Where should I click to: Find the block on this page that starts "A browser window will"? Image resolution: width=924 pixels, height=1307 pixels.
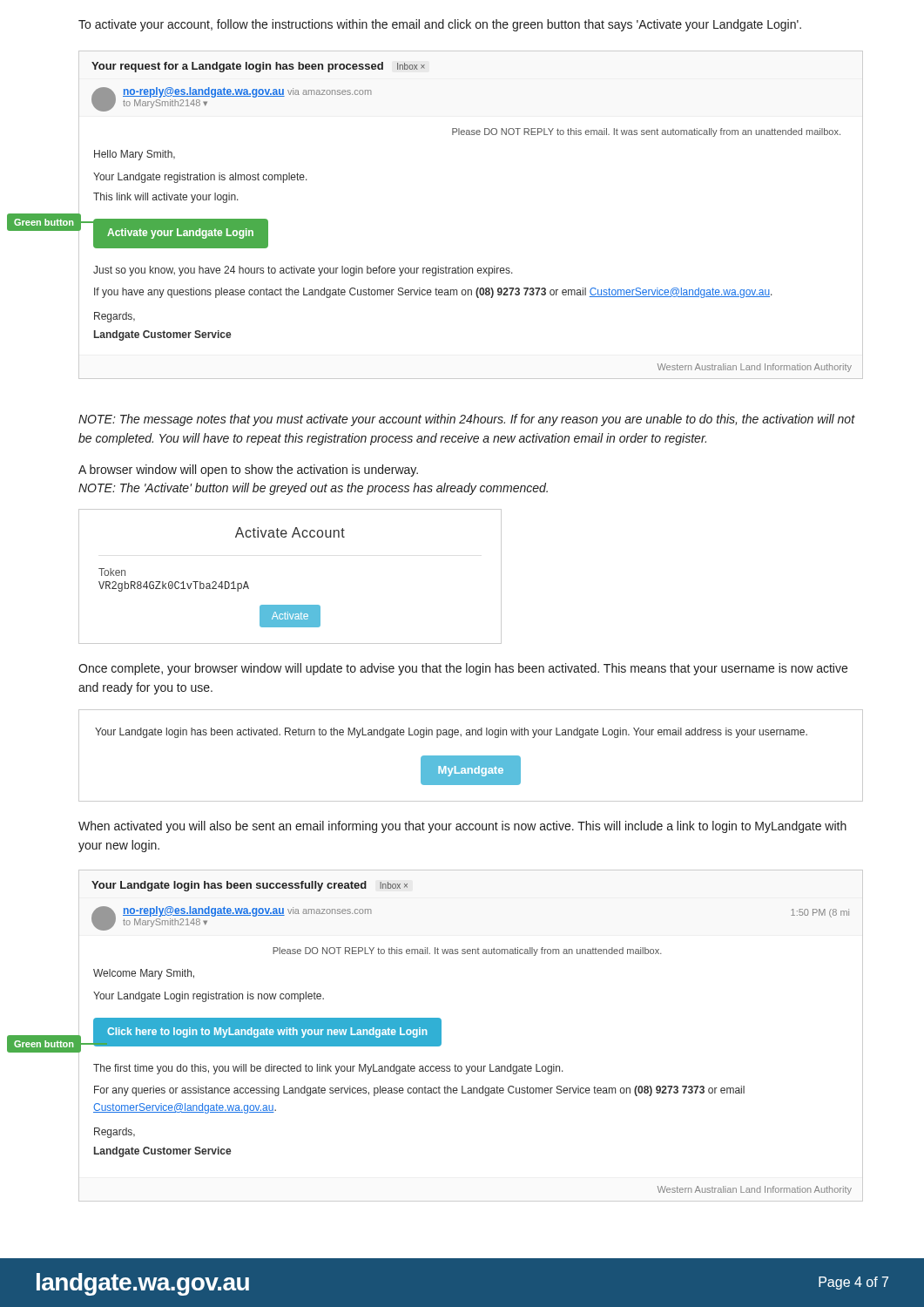pos(314,479)
